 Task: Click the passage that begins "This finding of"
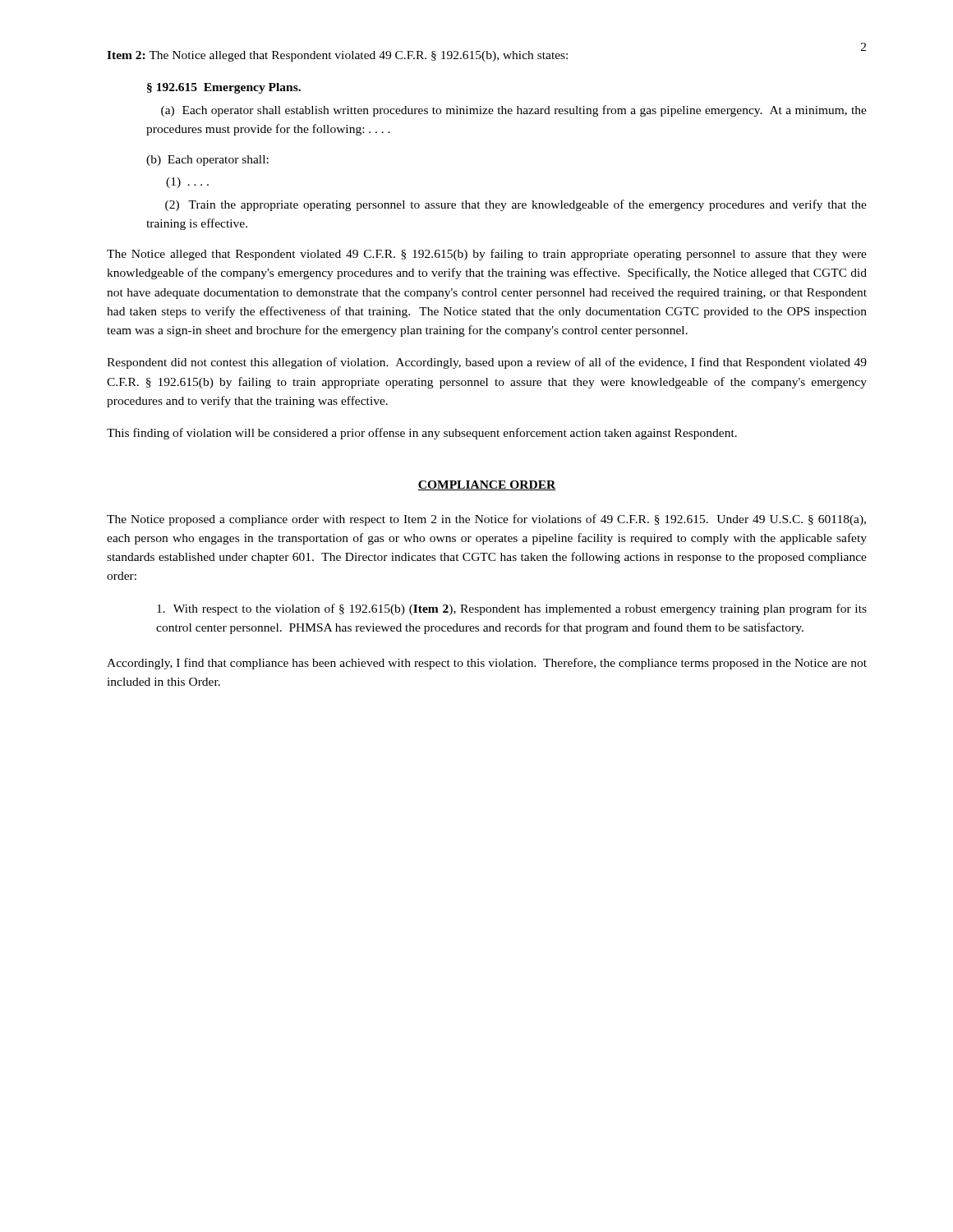coord(487,432)
